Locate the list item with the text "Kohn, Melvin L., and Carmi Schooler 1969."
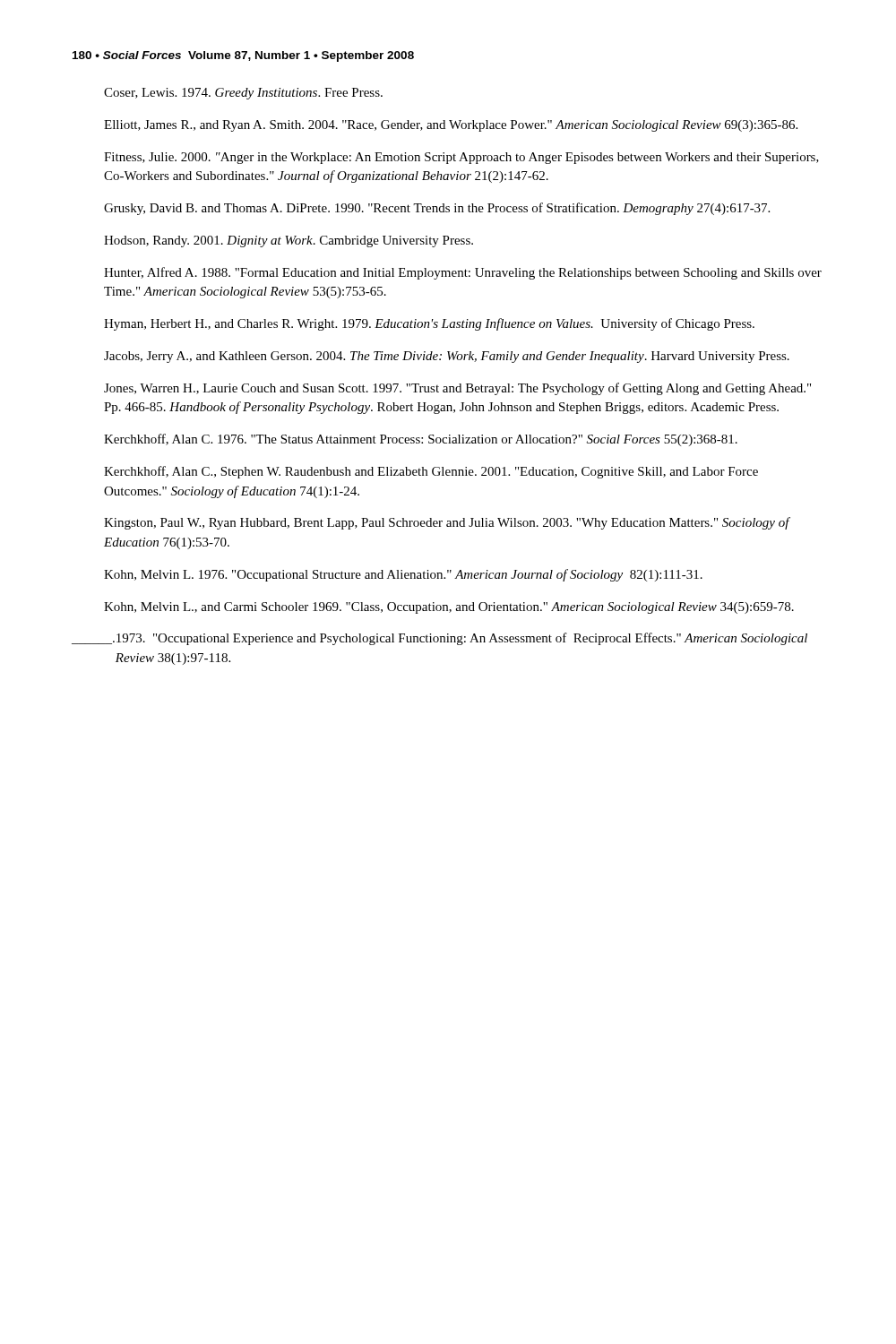The image size is (896, 1344). [448, 607]
